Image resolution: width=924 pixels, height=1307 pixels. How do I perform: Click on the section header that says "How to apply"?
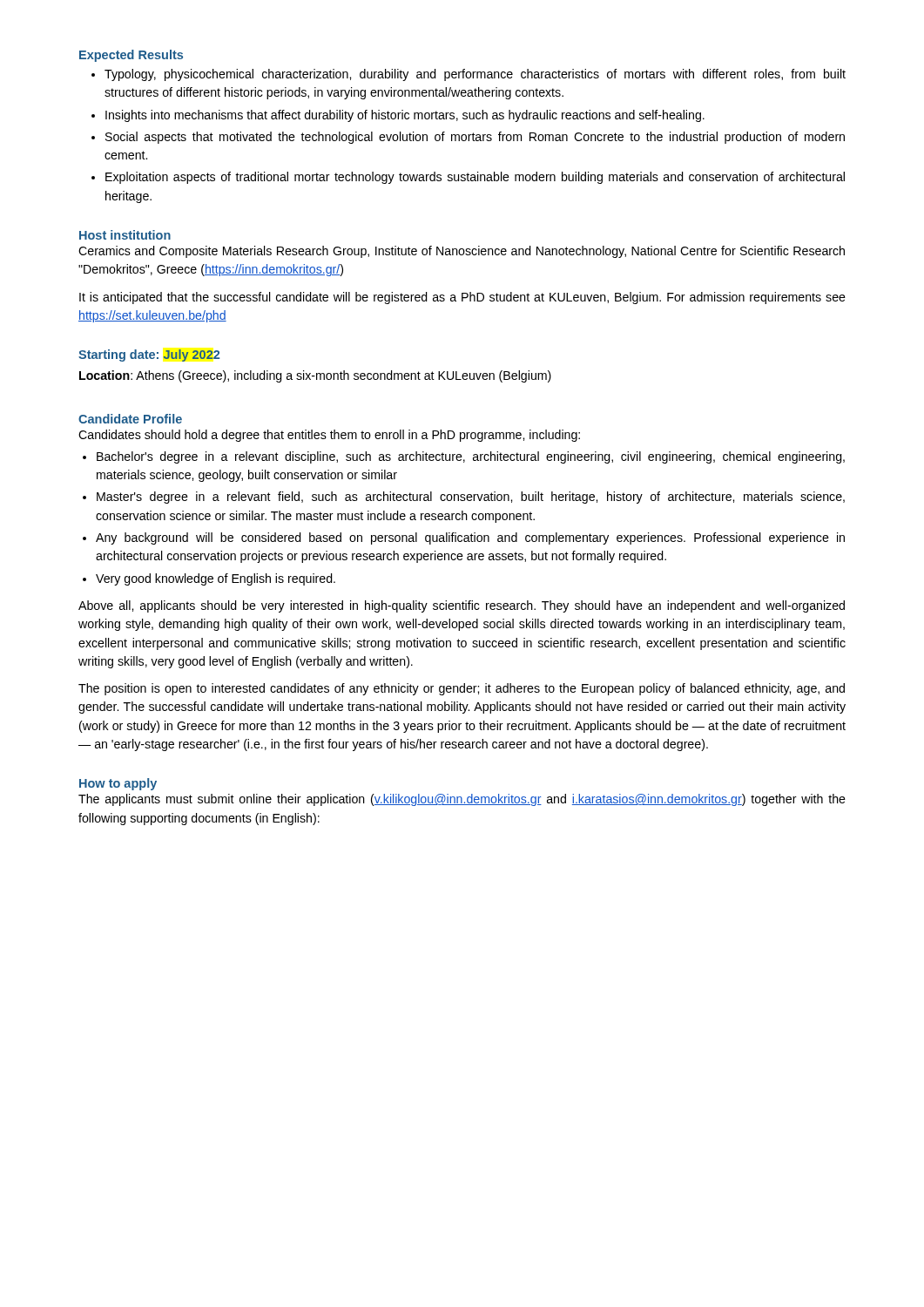point(118,784)
